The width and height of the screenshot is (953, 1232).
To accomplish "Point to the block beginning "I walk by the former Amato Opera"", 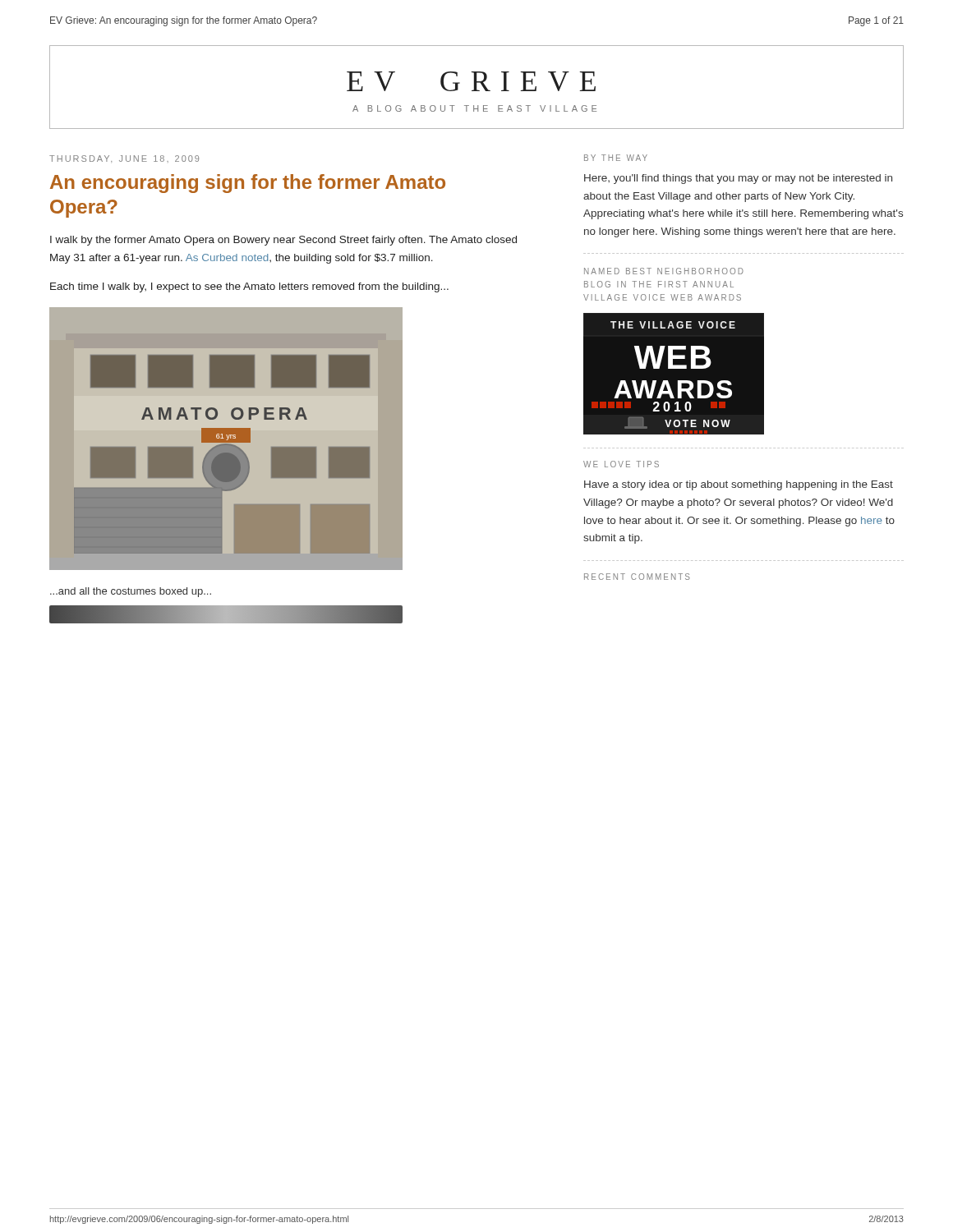I will click(283, 248).
